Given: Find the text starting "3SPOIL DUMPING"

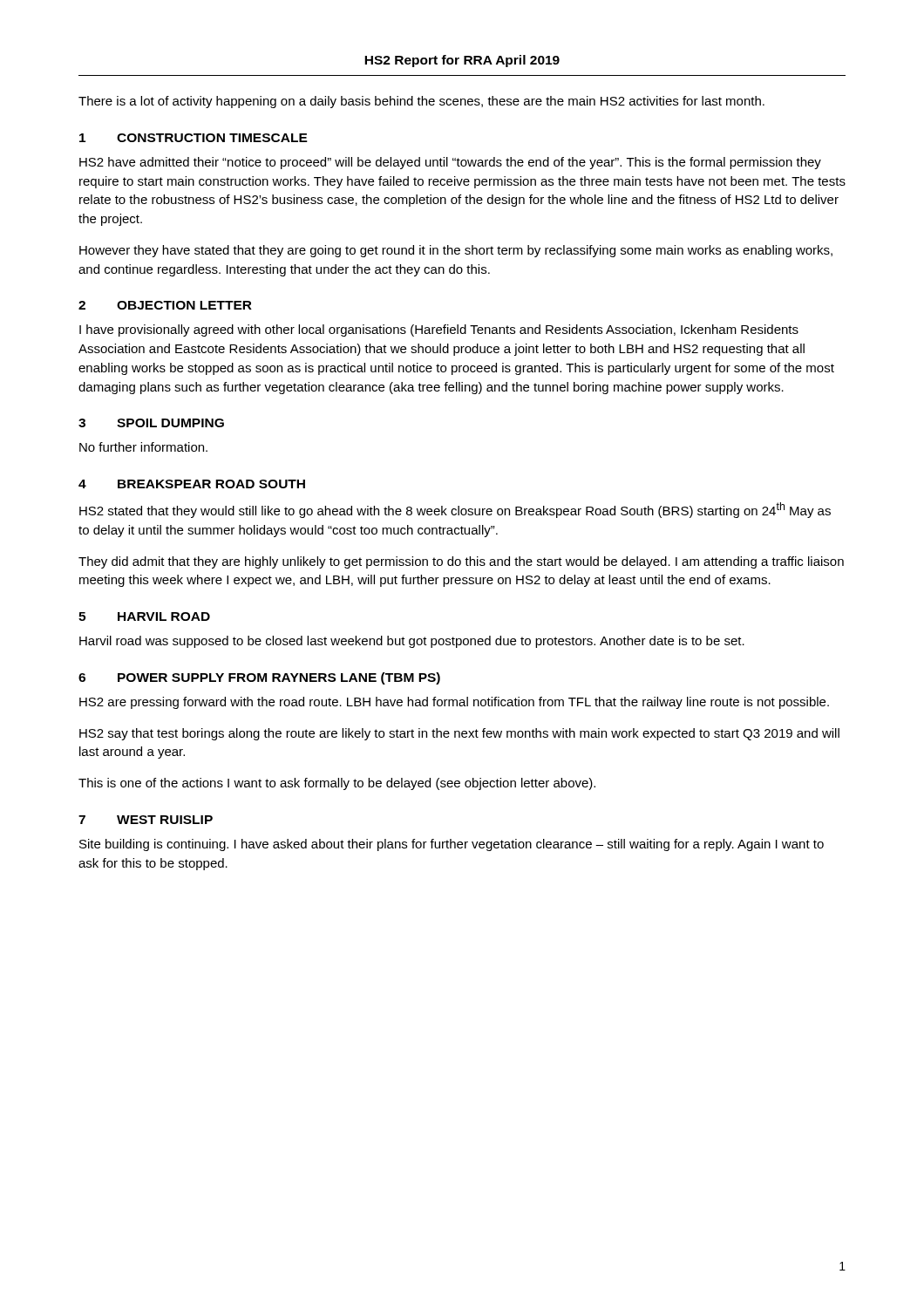Looking at the screenshot, I should 152,423.
